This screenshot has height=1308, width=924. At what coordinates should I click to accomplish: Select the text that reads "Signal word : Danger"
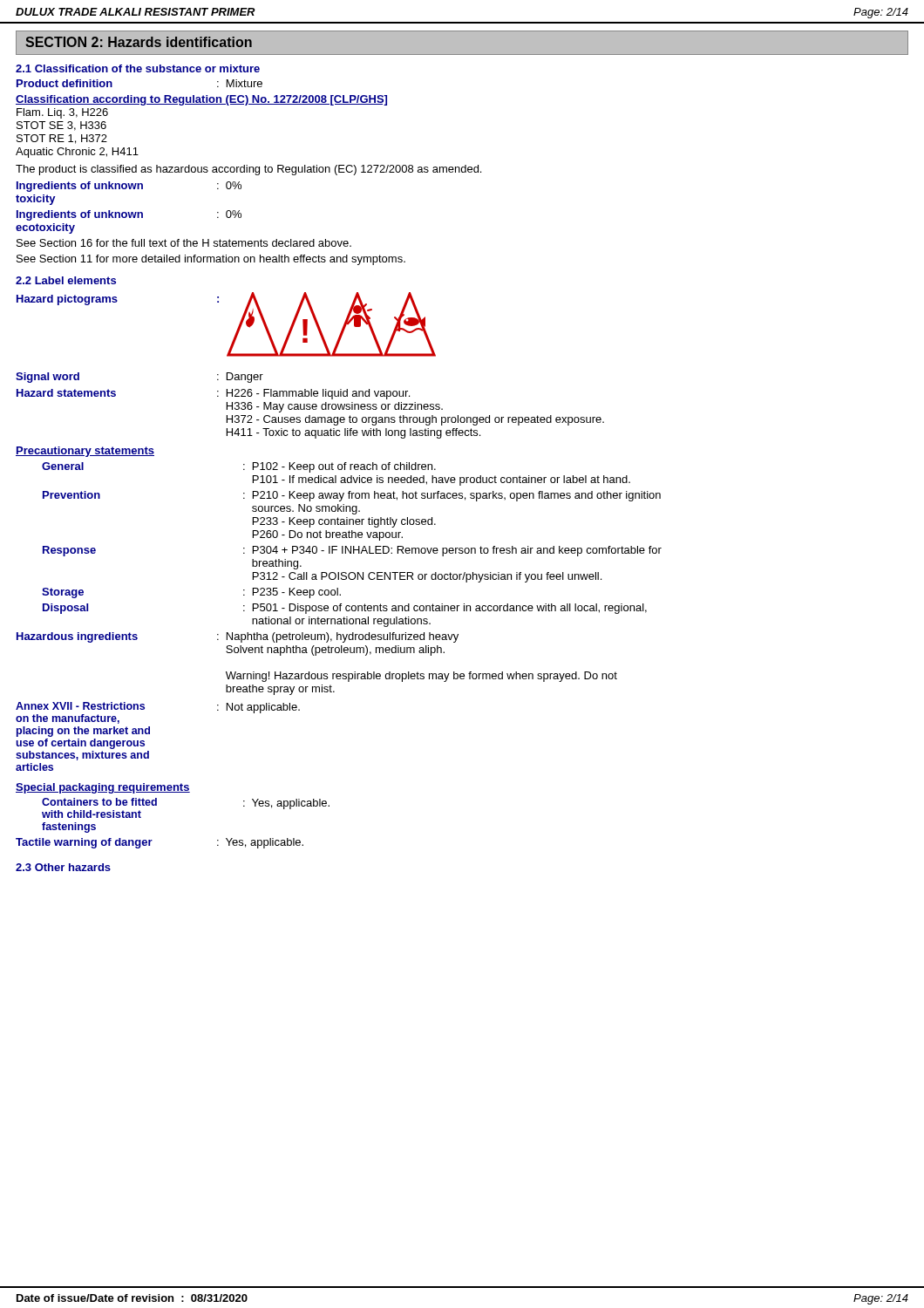(41, 377)
